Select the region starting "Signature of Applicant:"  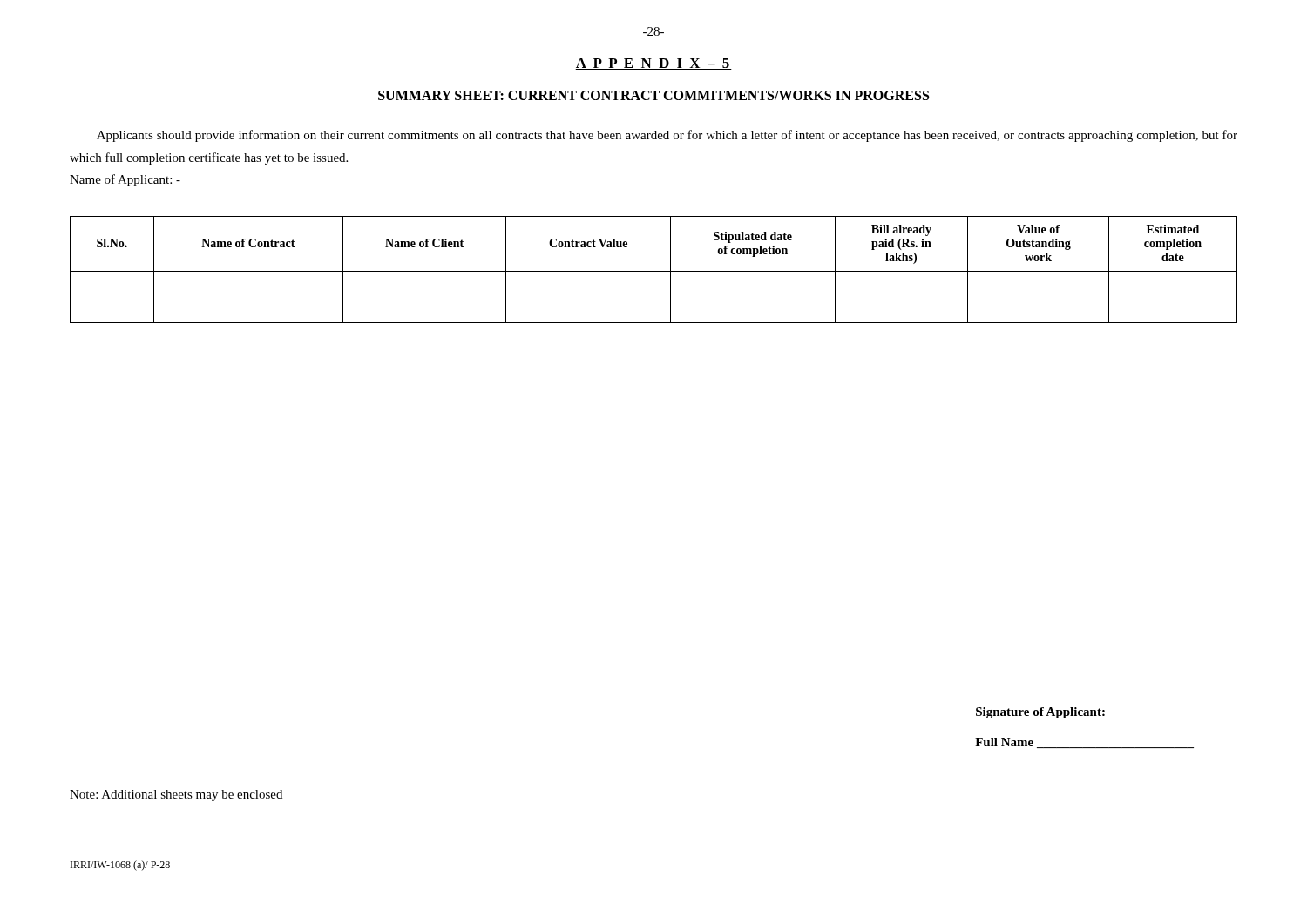tap(1040, 712)
